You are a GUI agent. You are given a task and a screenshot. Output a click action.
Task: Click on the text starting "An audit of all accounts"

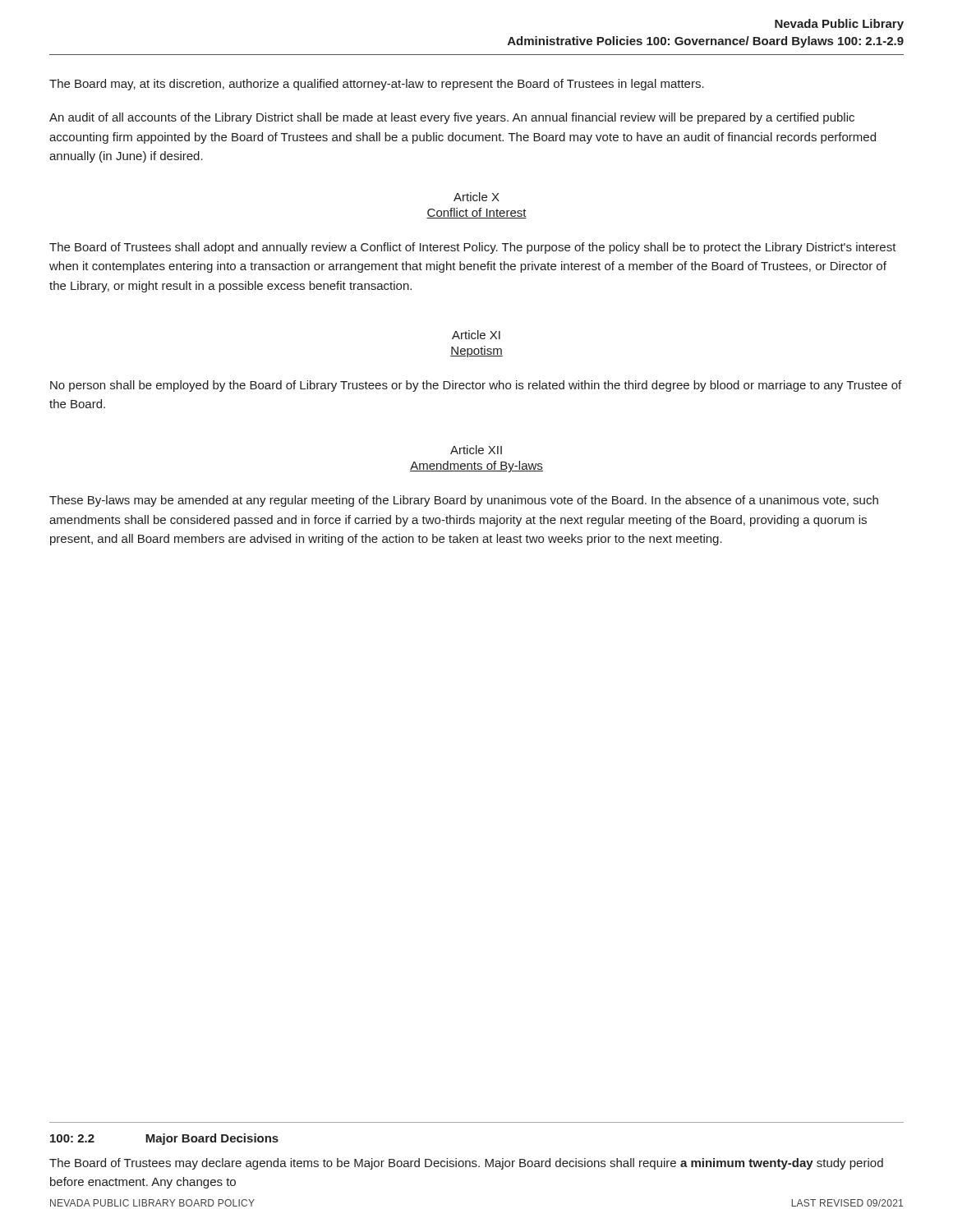coord(463,136)
